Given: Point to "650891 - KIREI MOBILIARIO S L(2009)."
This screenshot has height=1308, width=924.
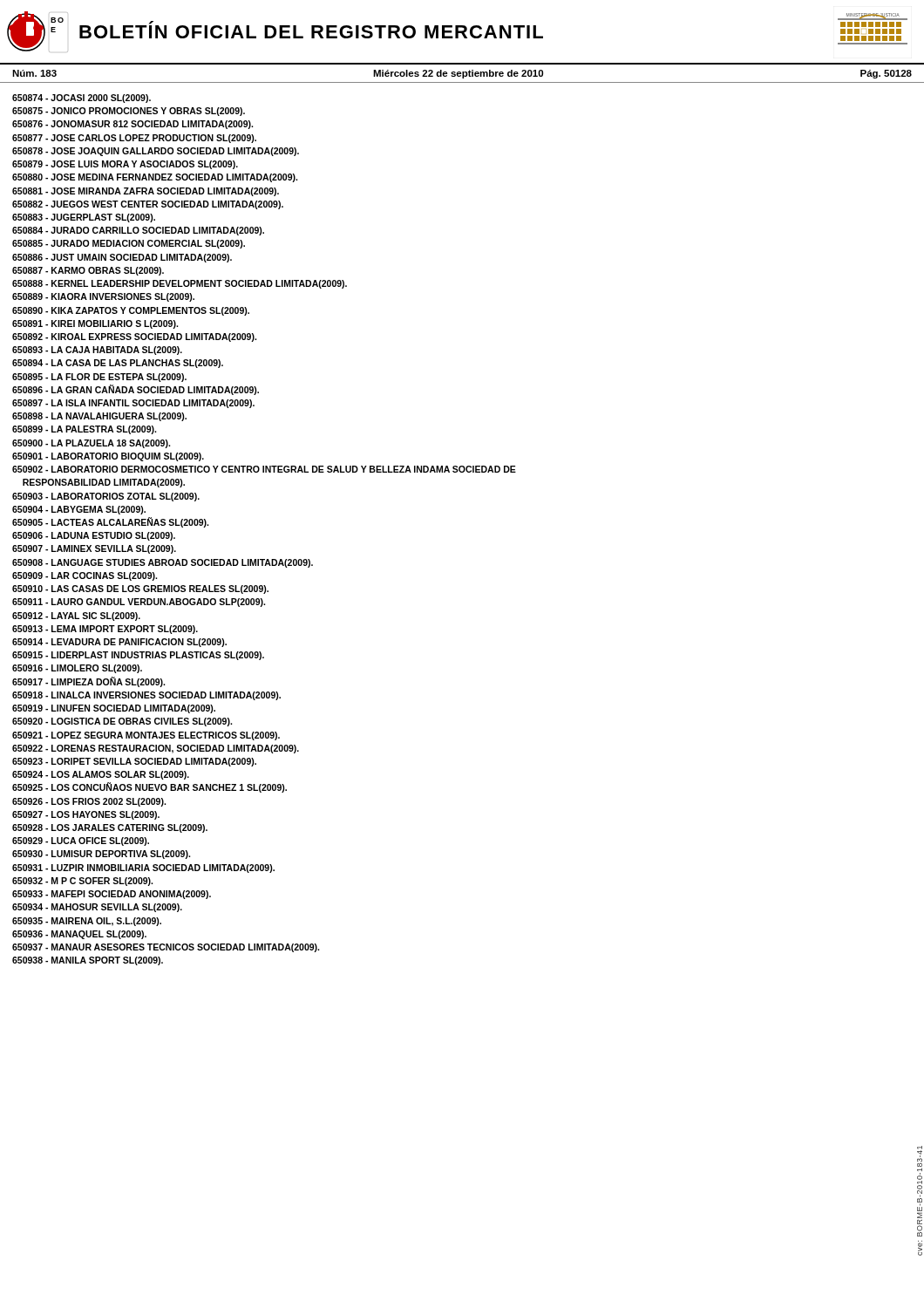Looking at the screenshot, I should point(95,324).
